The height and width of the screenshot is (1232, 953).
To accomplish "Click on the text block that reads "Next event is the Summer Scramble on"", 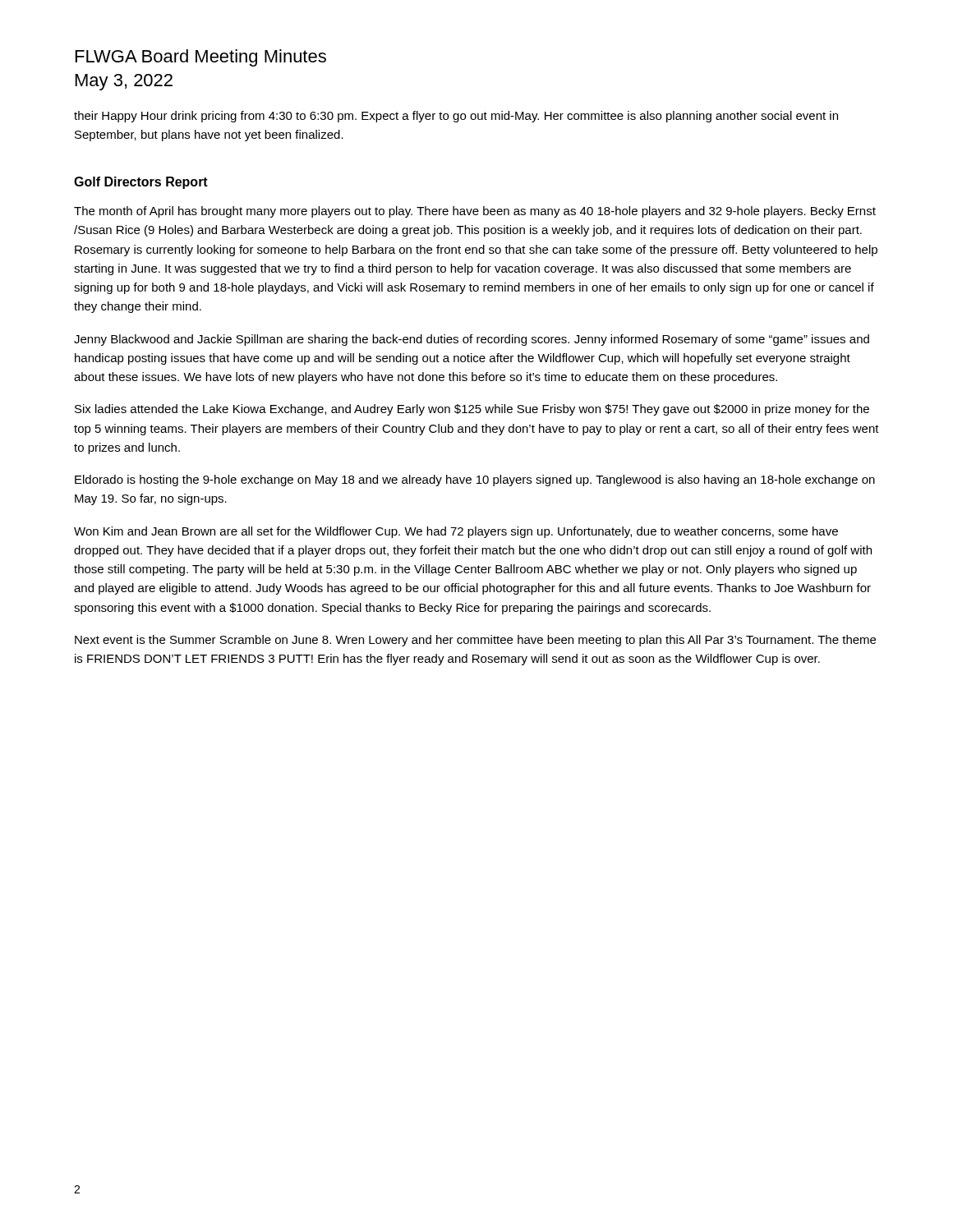I will click(475, 649).
